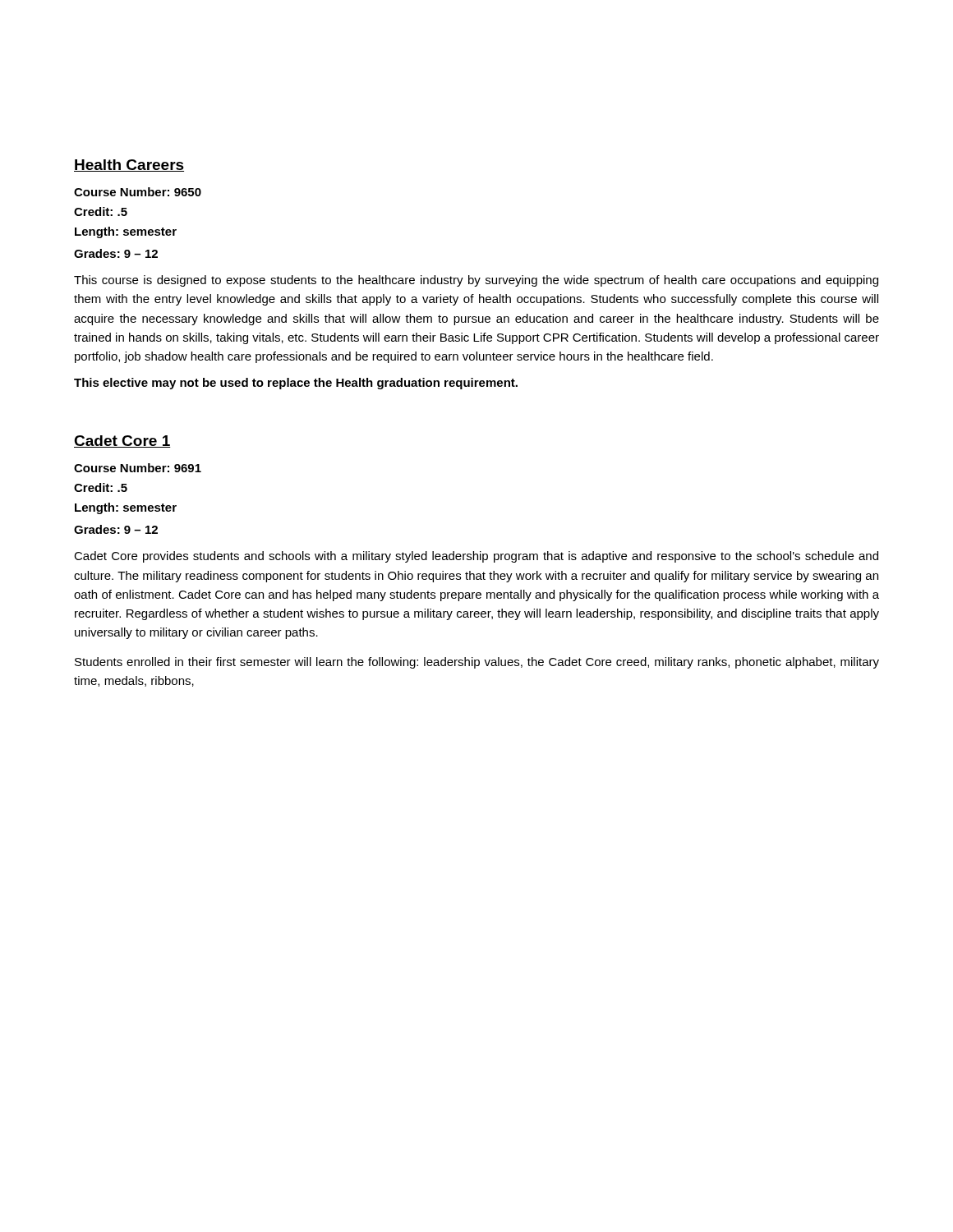Locate the element starting "Students enrolled in their first semester"

point(476,671)
